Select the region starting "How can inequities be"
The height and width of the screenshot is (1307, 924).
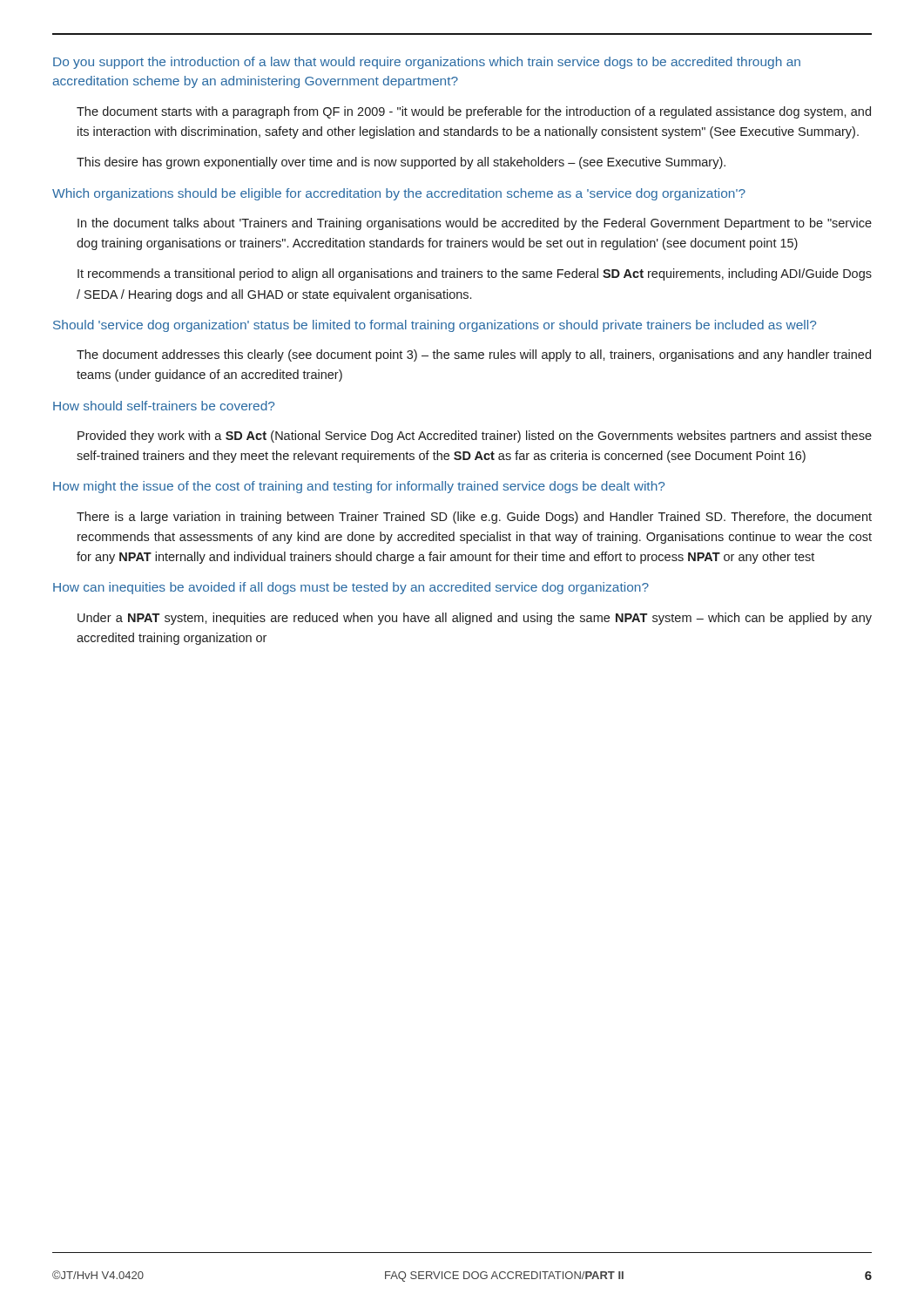click(x=351, y=587)
